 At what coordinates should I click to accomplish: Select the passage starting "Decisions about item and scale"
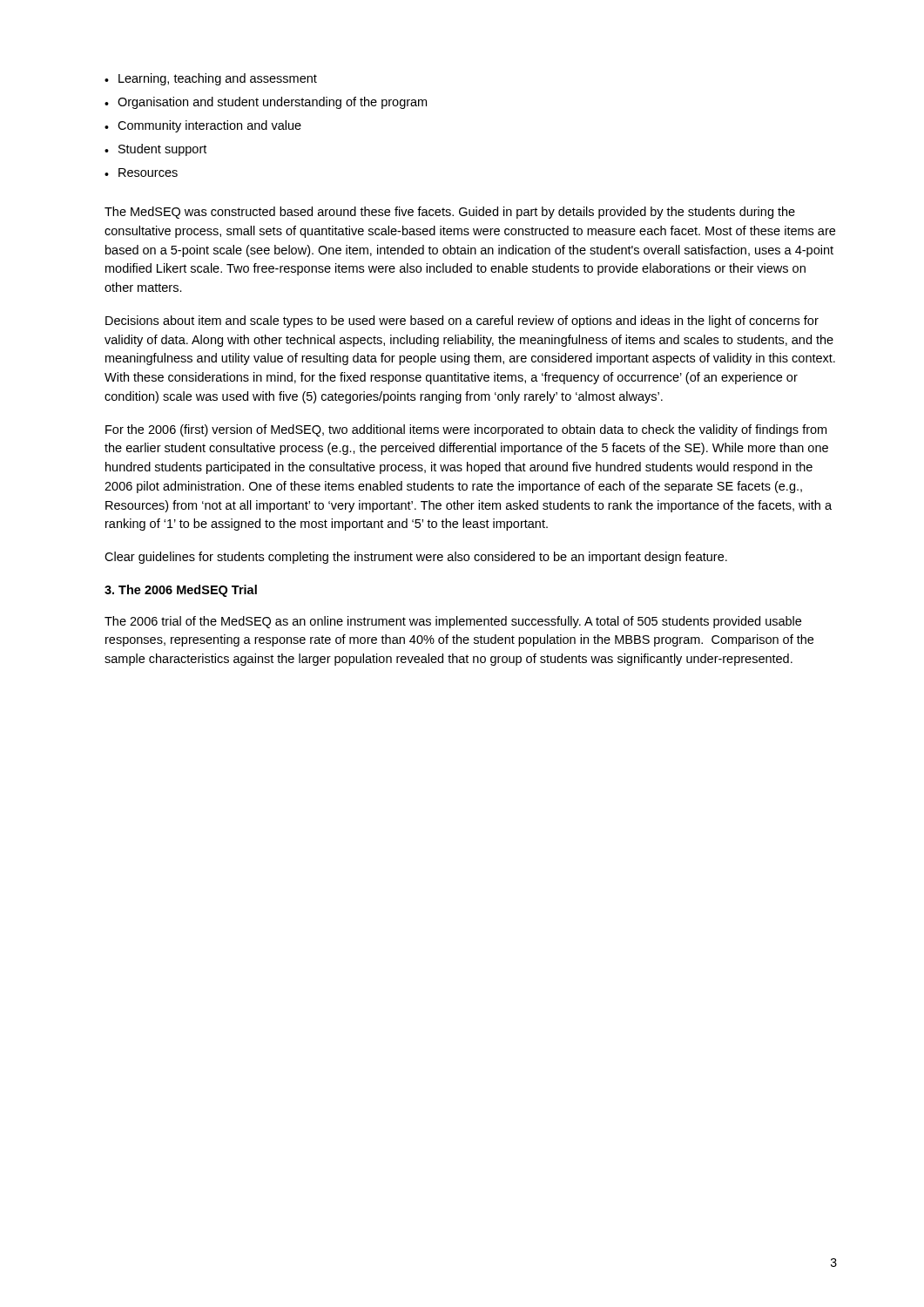470,358
